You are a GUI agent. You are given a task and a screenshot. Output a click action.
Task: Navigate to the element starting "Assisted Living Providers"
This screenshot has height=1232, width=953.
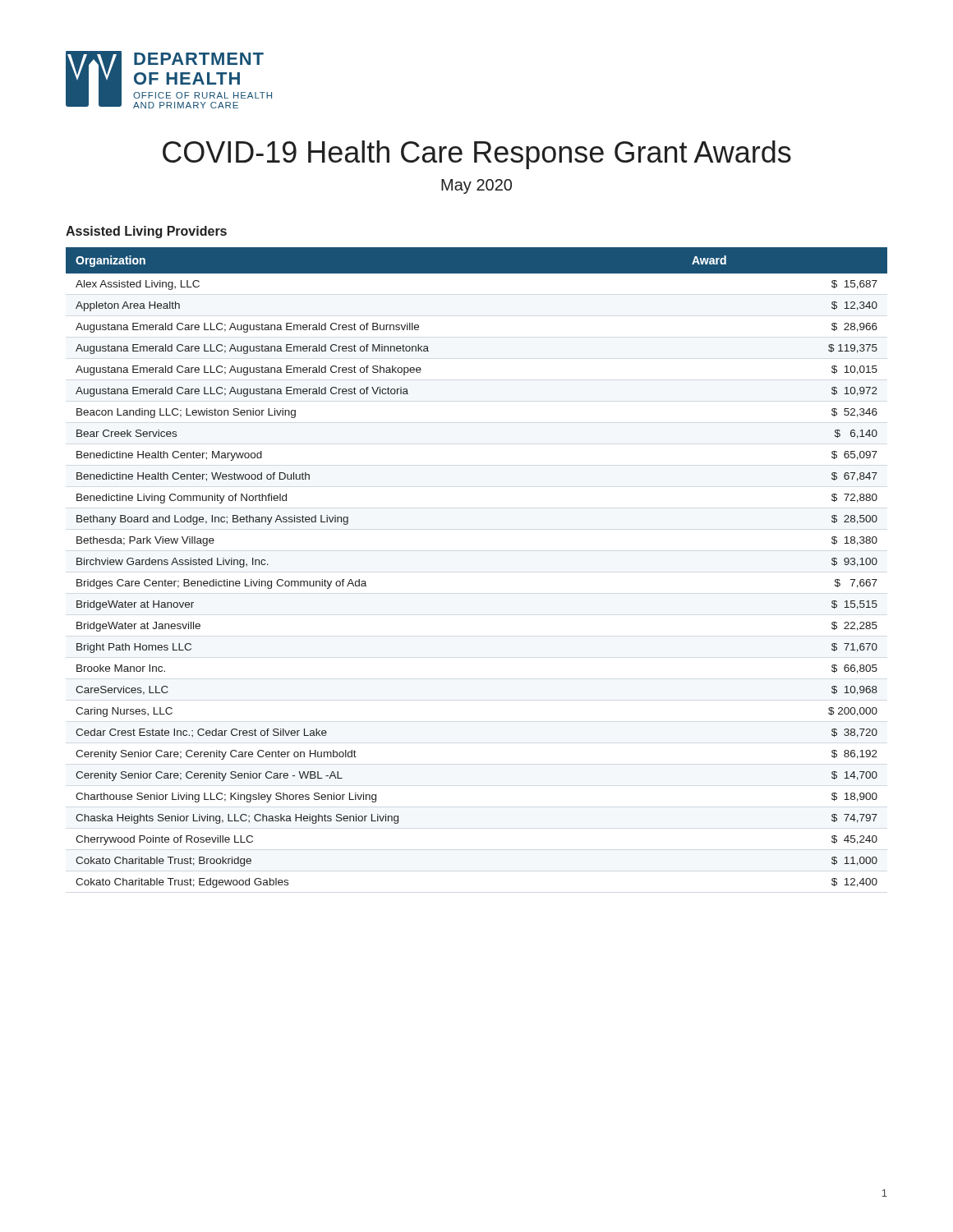146,231
